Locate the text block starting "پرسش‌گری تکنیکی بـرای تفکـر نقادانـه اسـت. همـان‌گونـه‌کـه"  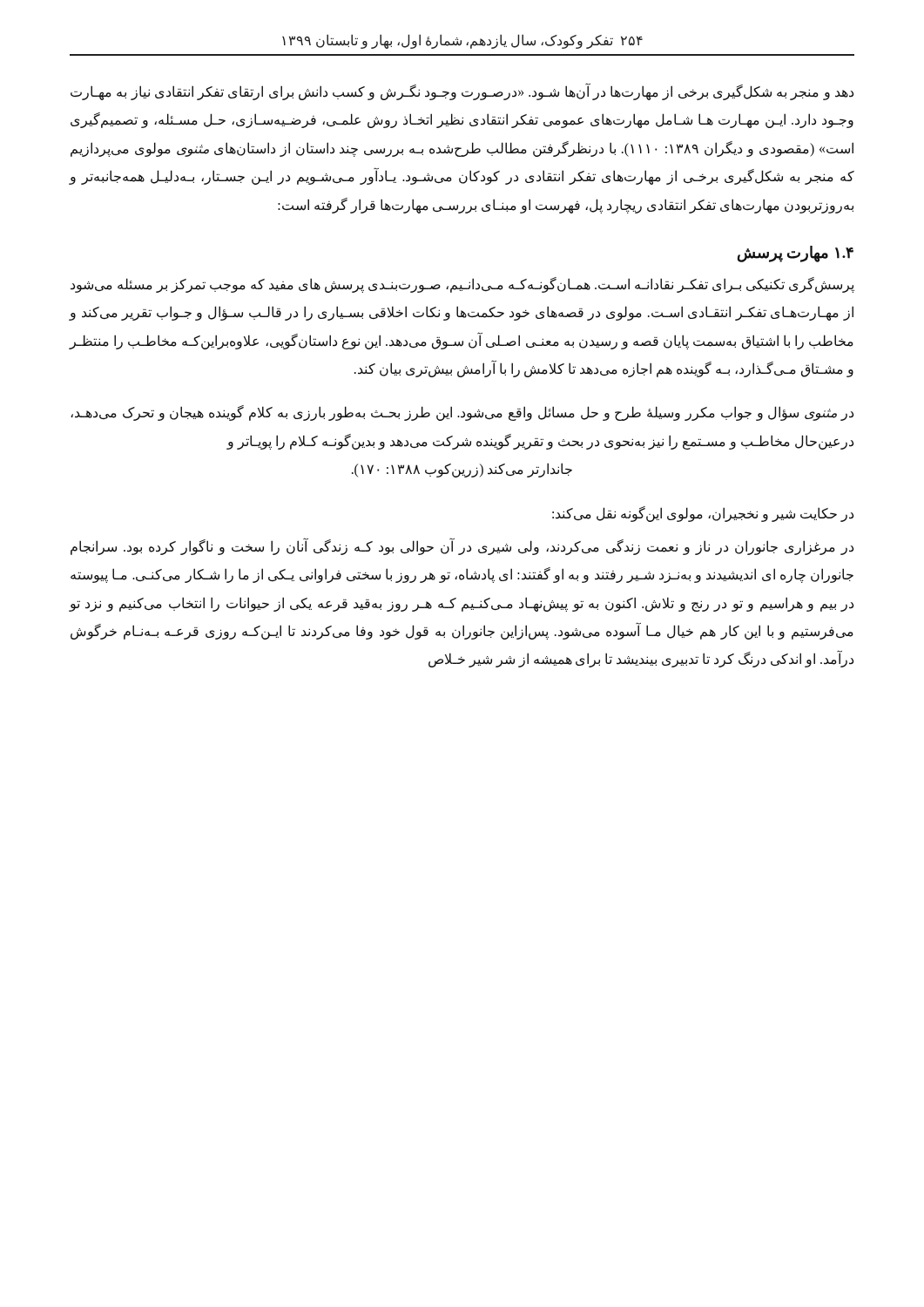(x=462, y=327)
